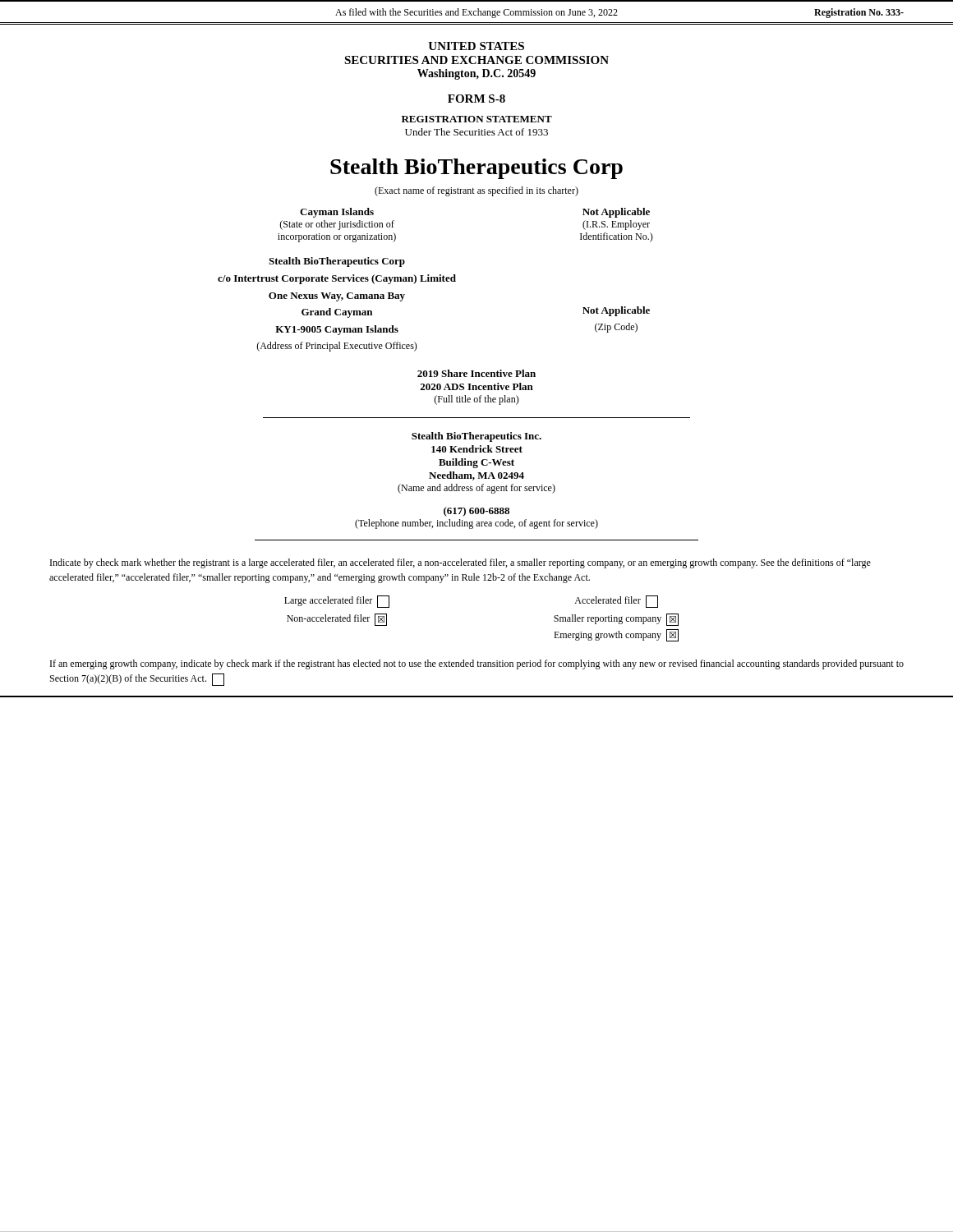Screen dimensions: 1232x953
Task: Select the element starting "Smaller reporting company ☒"
Action: (x=616, y=619)
